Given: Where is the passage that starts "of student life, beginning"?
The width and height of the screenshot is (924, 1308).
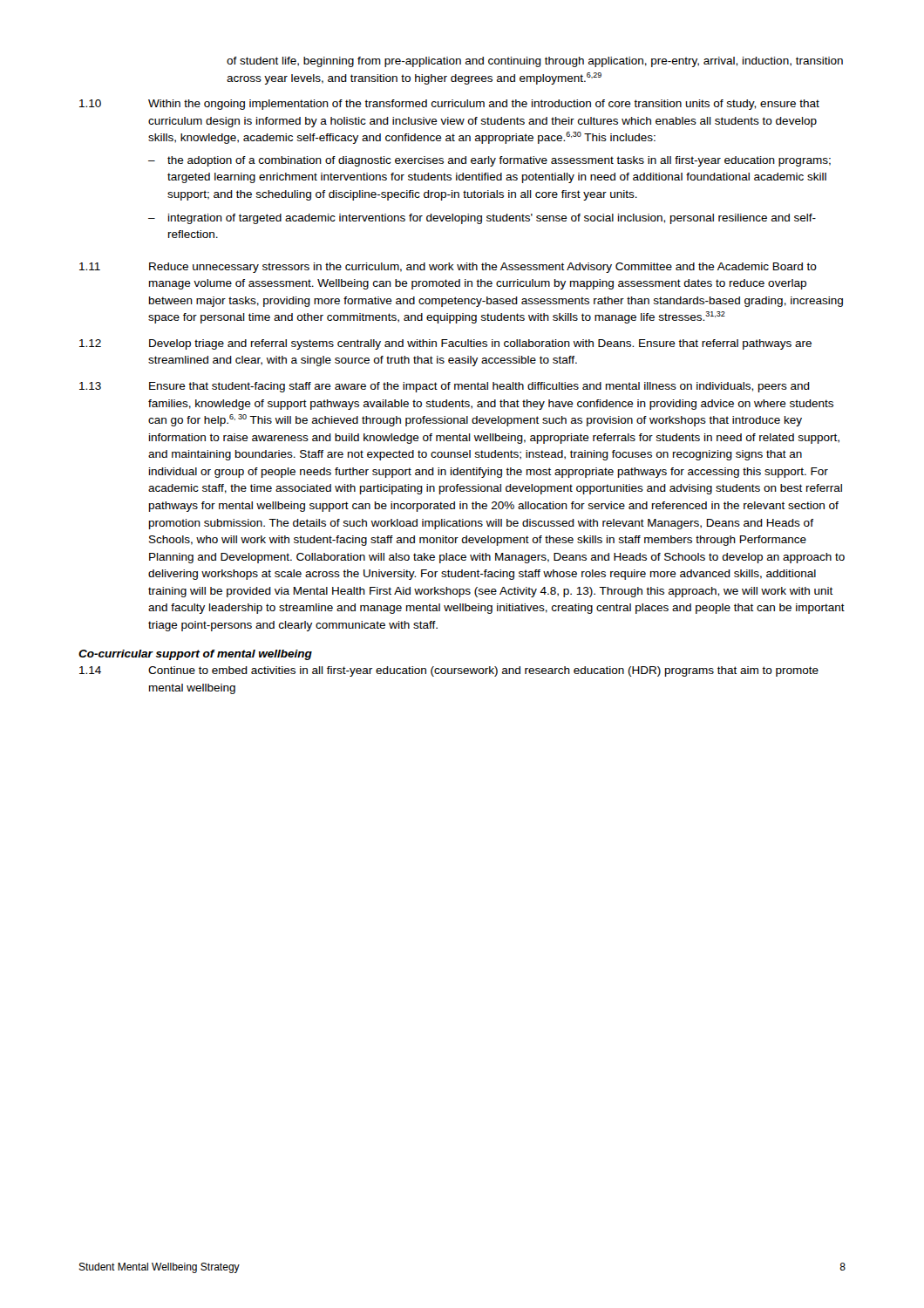Looking at the screenshot, I should (x=535, y=69).
